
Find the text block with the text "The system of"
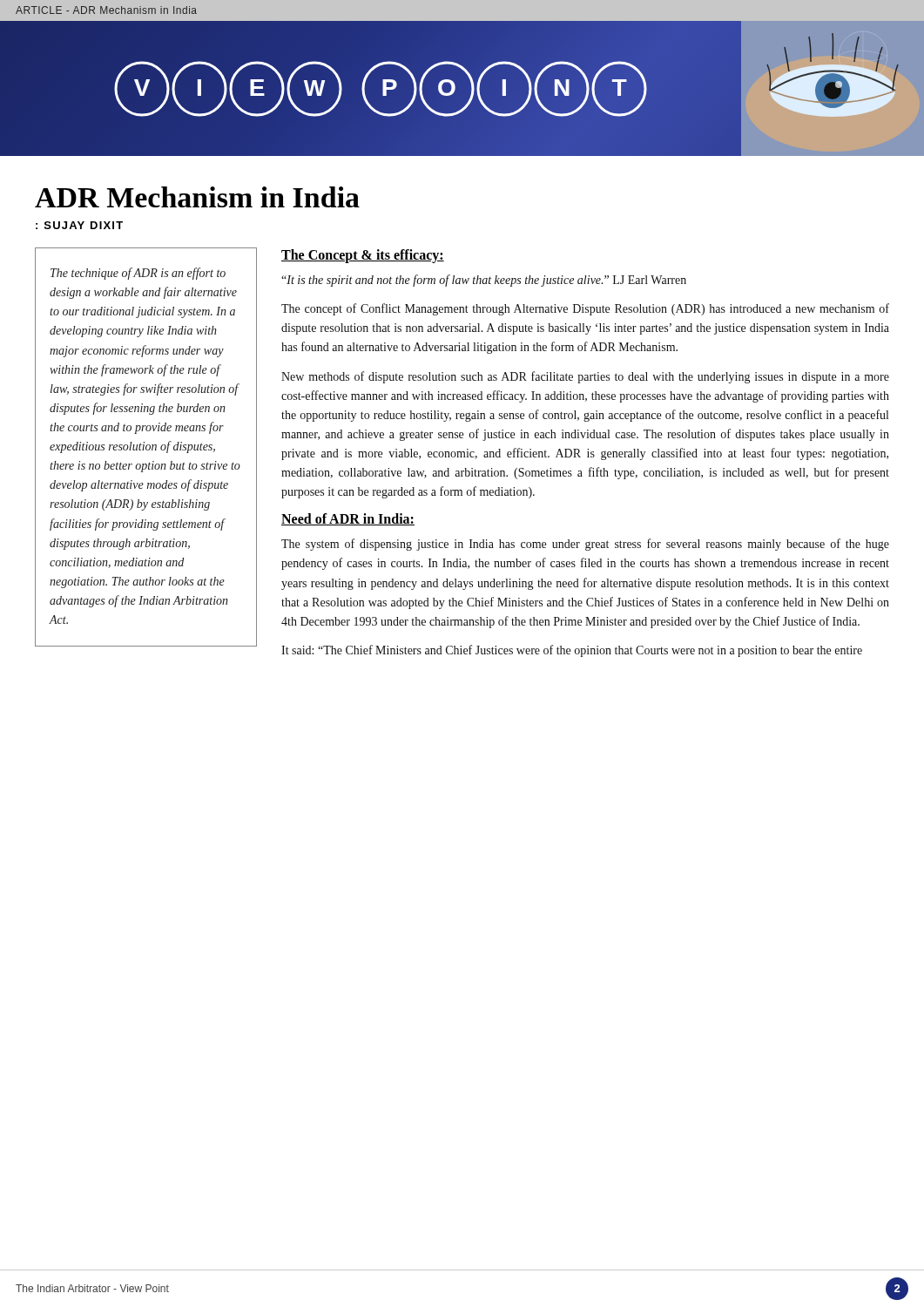pyautogui.click(x=585, y=583)
